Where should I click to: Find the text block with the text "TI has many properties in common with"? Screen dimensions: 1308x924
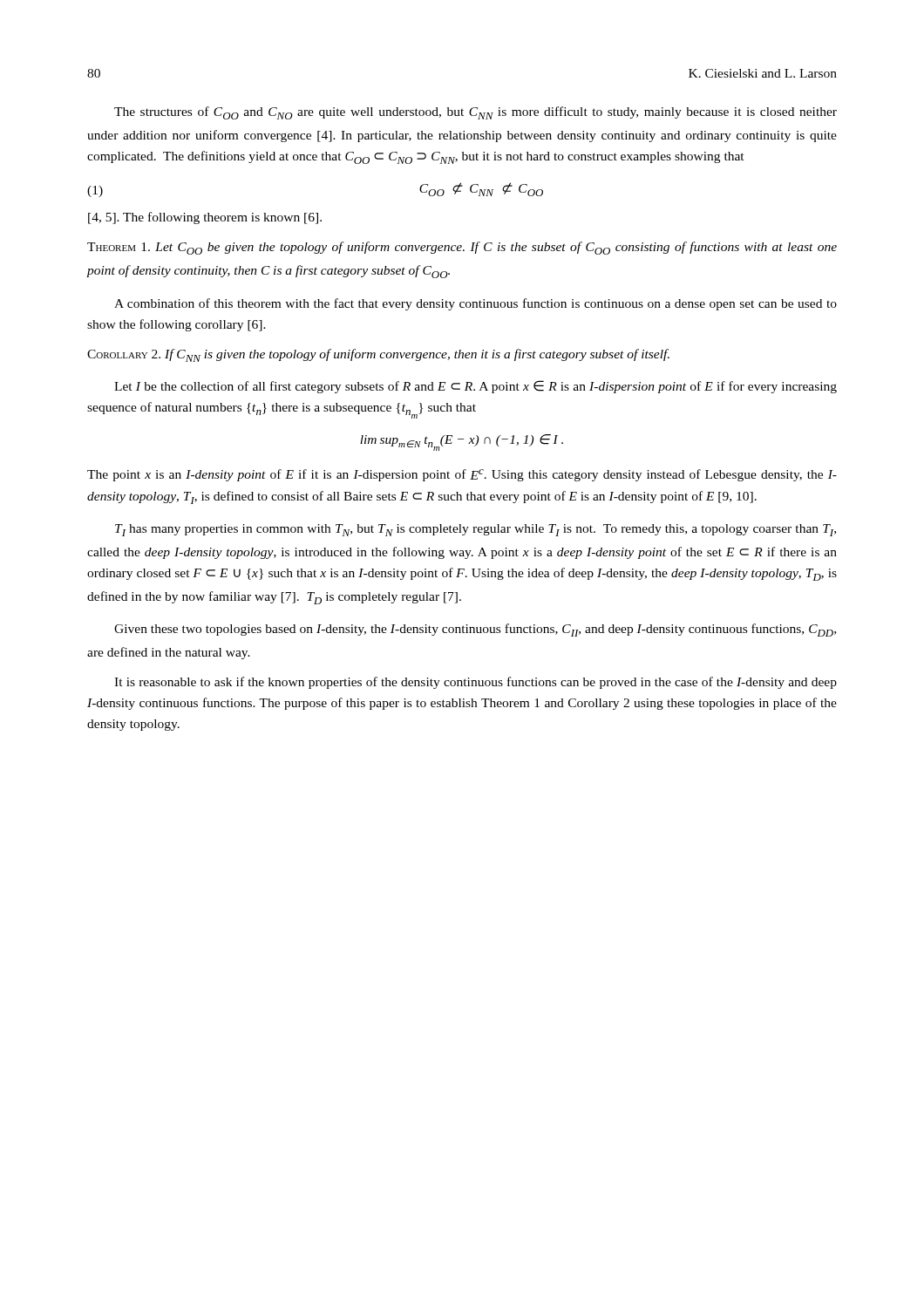tap(462, 564)
